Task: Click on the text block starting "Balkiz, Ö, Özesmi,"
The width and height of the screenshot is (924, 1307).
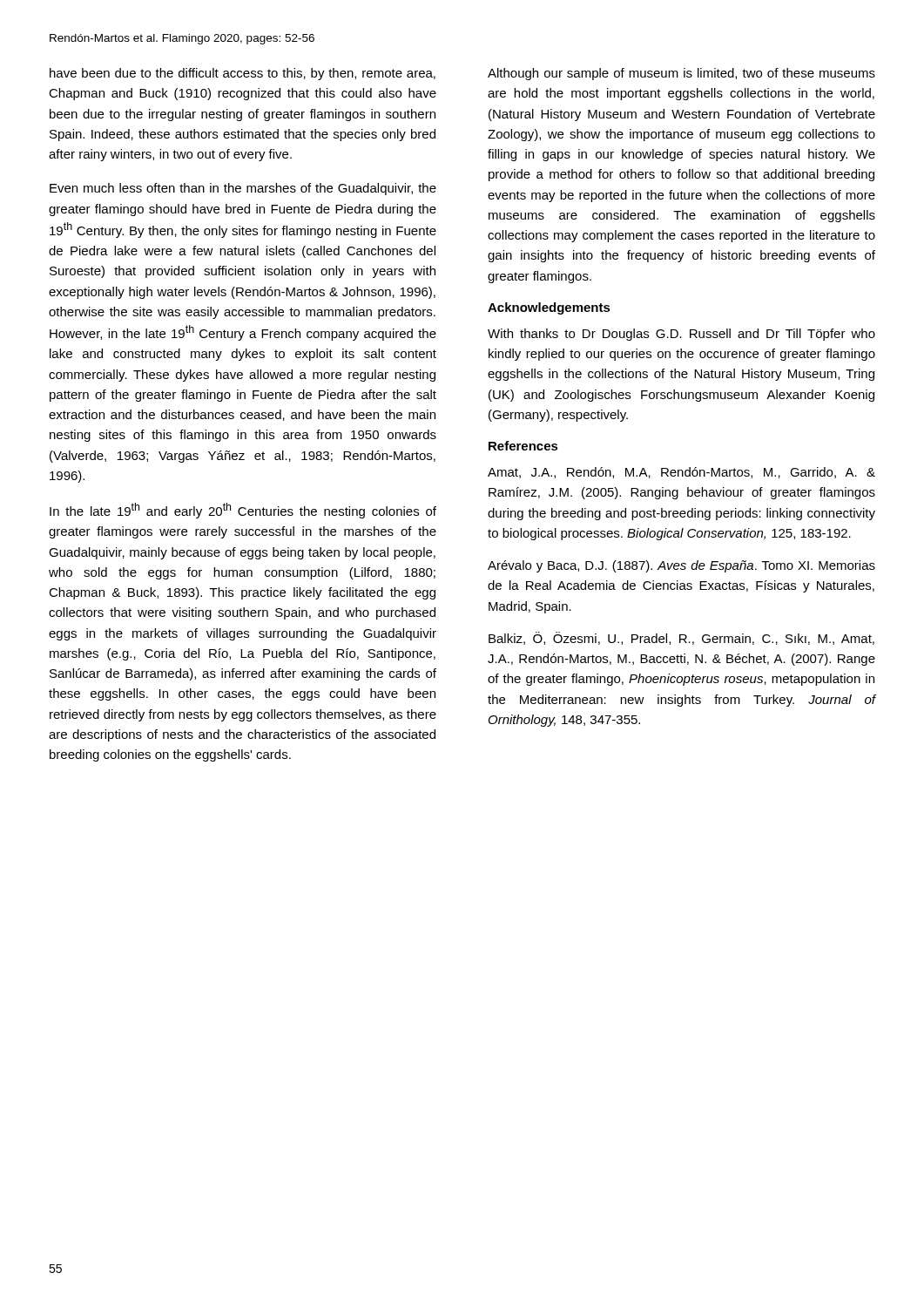Action: click(x=681, y=679)
